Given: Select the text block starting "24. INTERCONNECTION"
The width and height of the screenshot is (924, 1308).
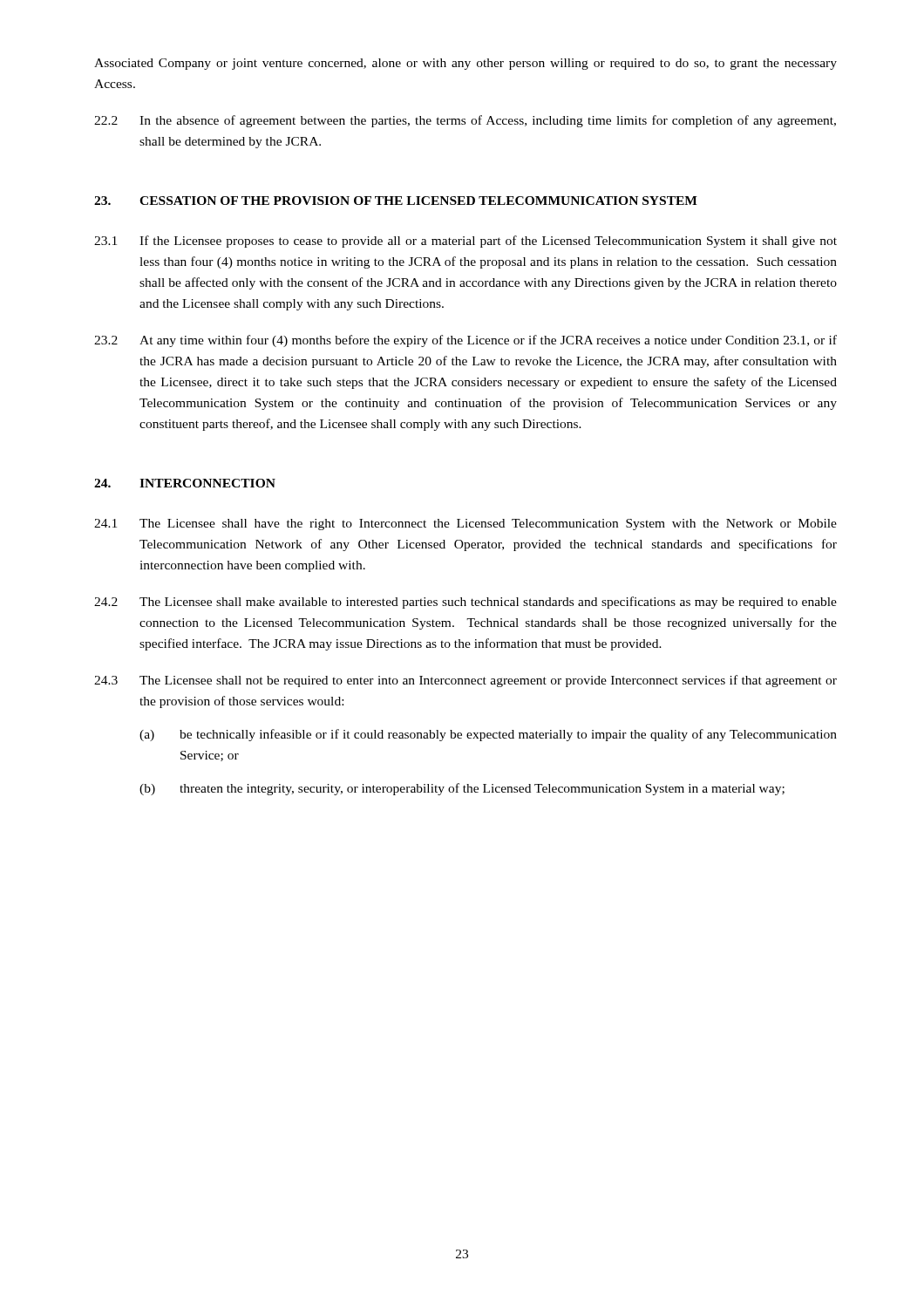Looking at the screenshot, I should 185,483.
